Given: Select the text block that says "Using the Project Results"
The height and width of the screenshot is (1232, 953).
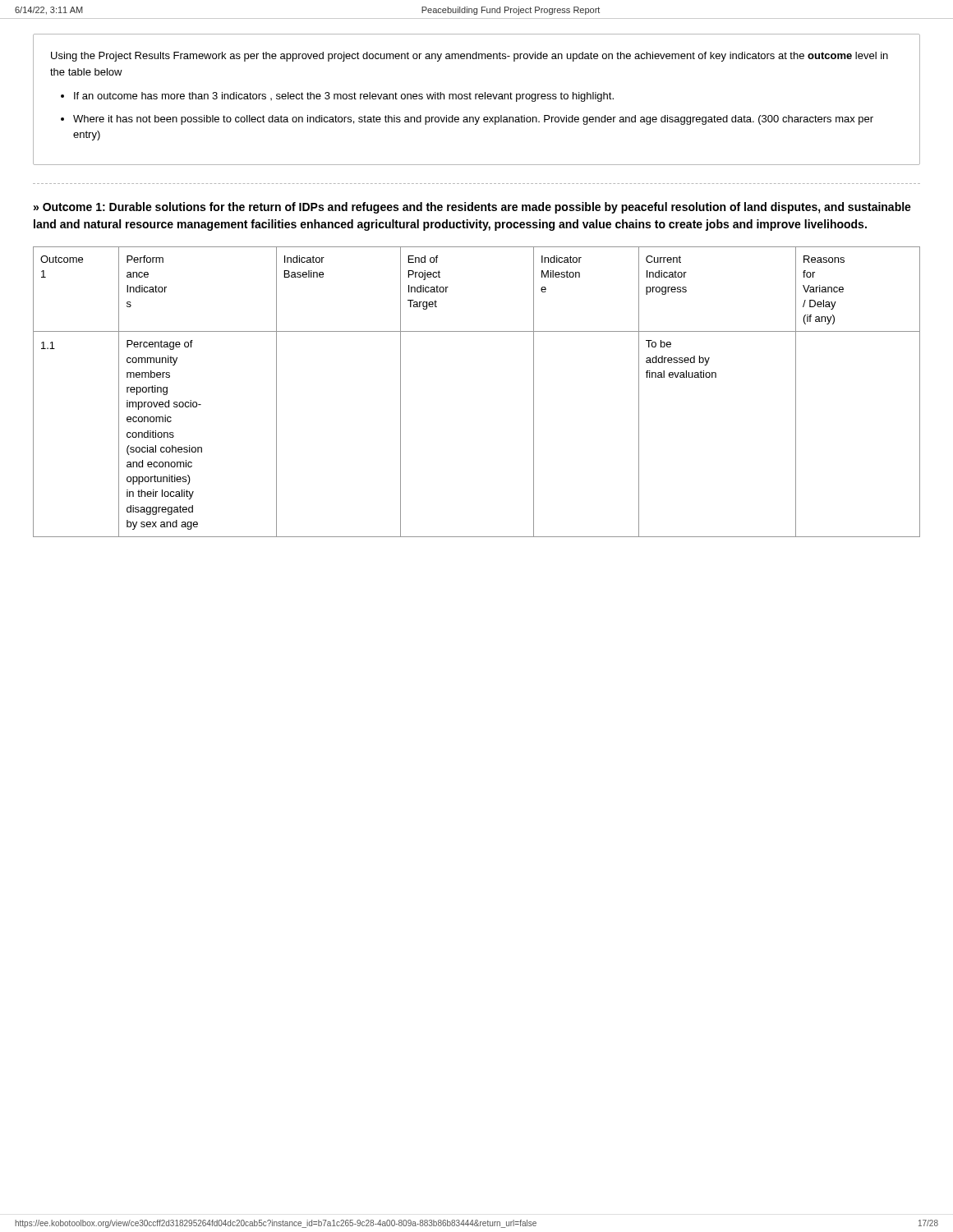Looking at the screenshot, I should tap(476, 64).
